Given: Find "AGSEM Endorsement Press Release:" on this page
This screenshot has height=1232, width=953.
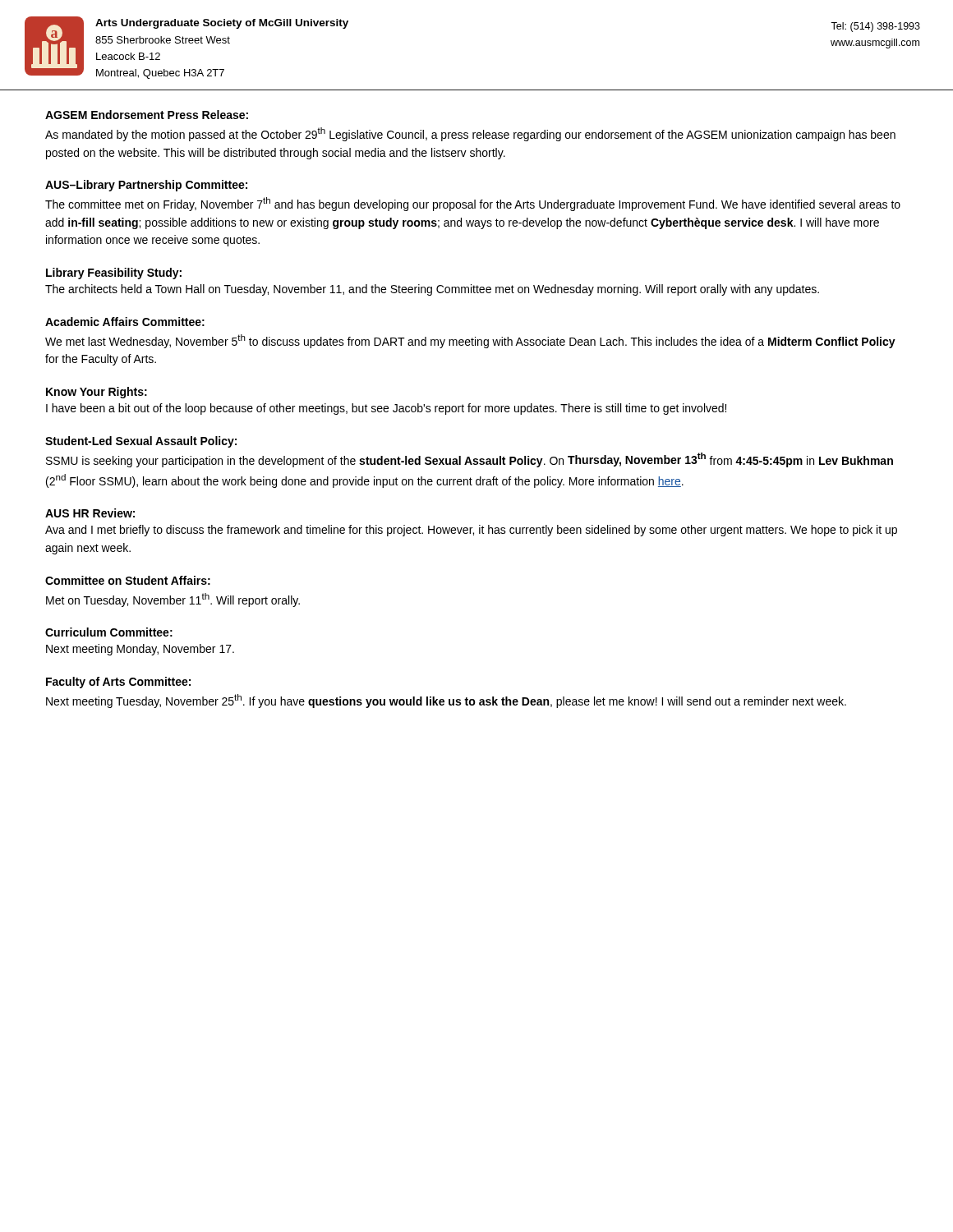Looking at the screenshot, I should click(x=147, y=115).
